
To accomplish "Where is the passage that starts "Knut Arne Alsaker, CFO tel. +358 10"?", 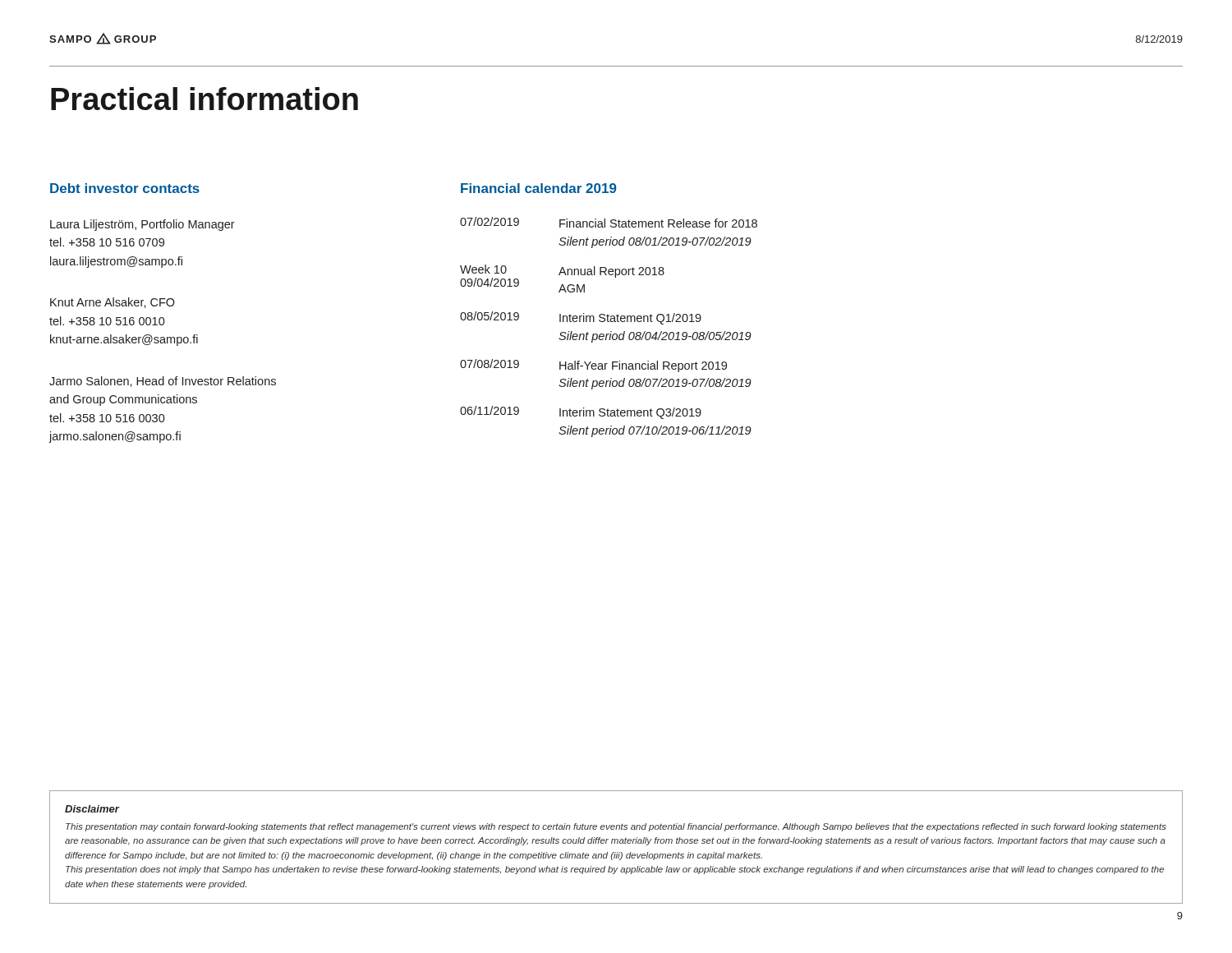I will click(113, 303).
